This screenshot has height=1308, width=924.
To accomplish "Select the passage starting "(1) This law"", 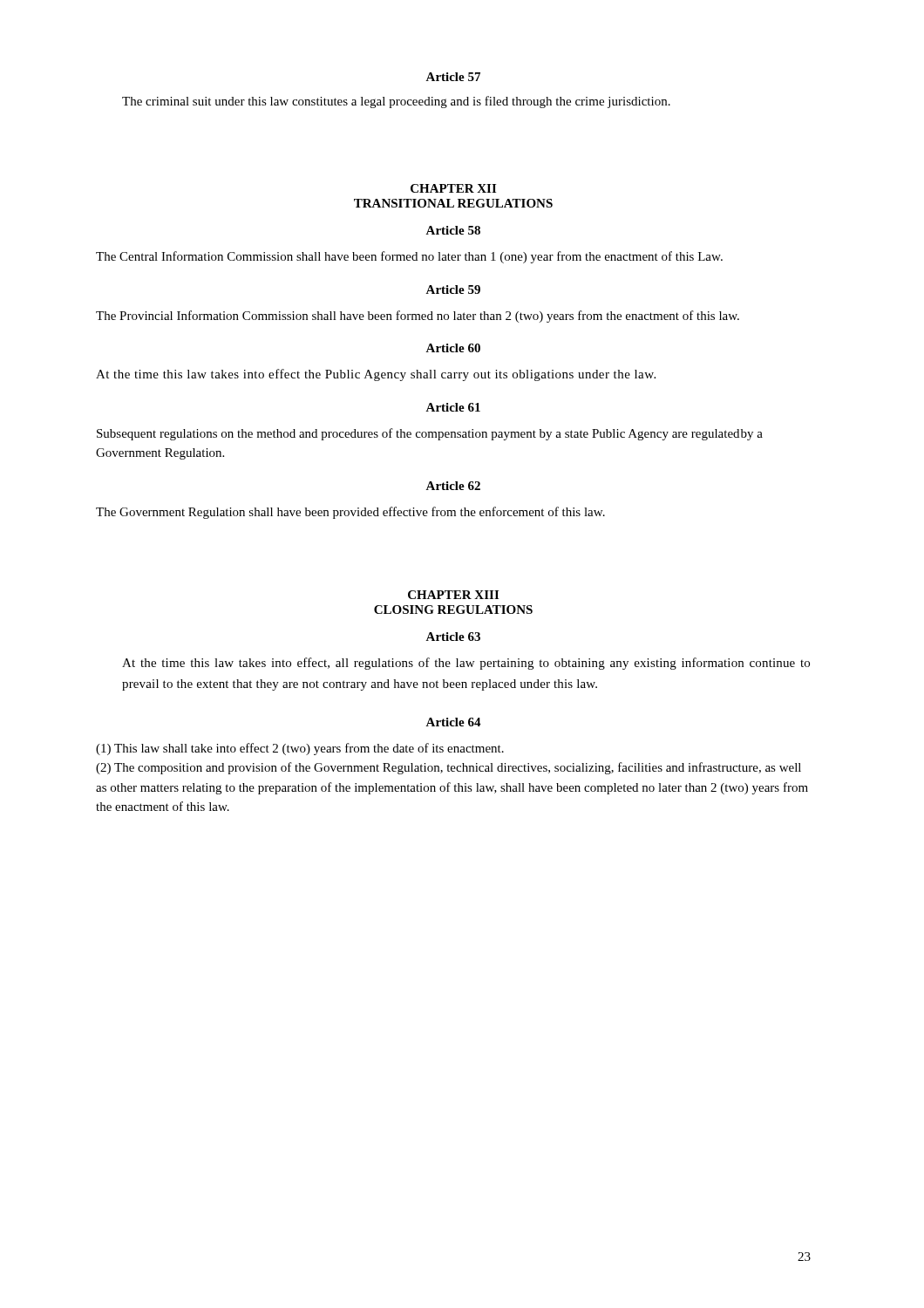I will [x=452, y=777].
